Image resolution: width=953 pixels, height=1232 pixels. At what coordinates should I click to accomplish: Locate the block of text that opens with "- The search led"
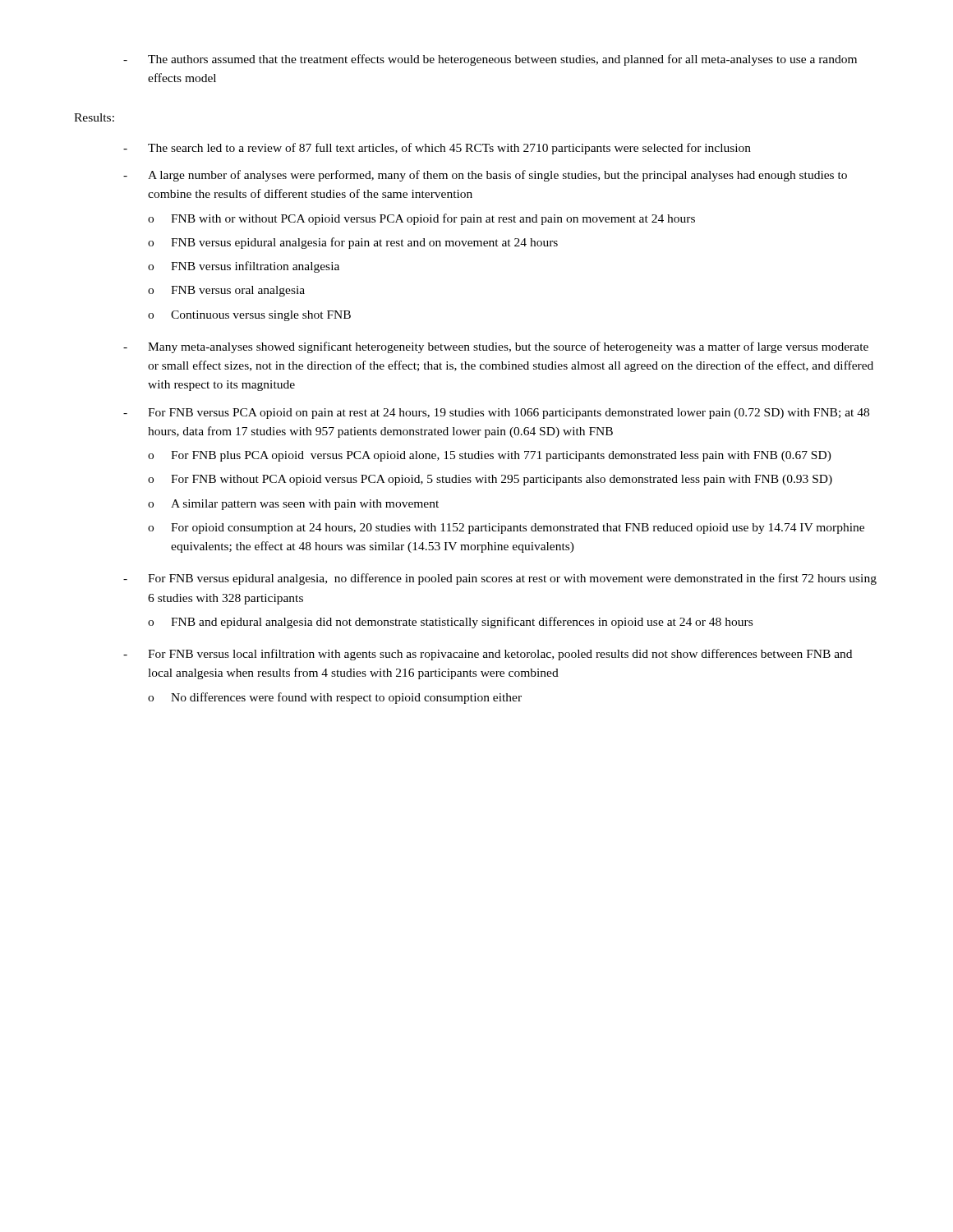pyautogui.click(x=437, y=147)
